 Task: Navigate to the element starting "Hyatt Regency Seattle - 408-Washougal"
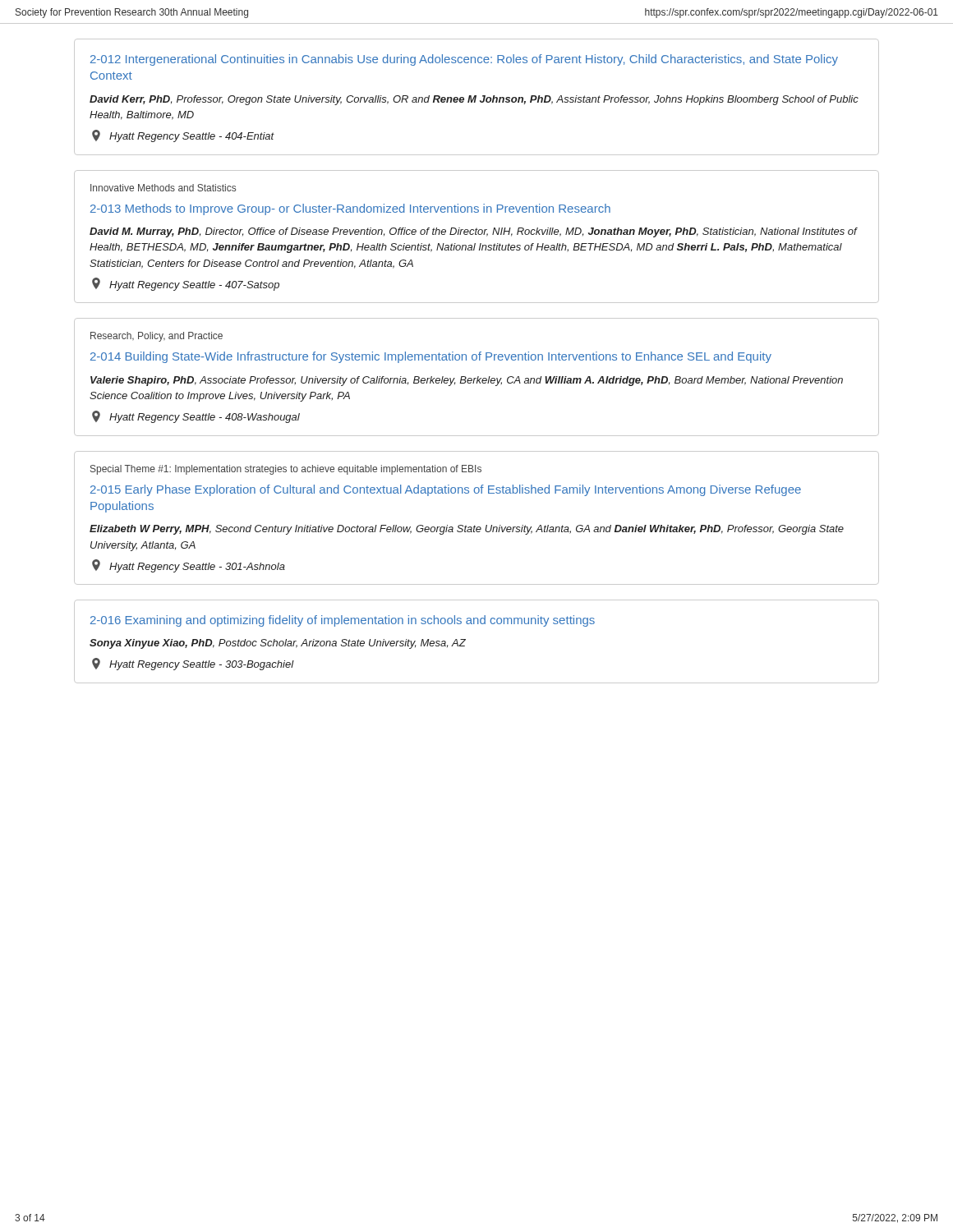pos(195,417)
